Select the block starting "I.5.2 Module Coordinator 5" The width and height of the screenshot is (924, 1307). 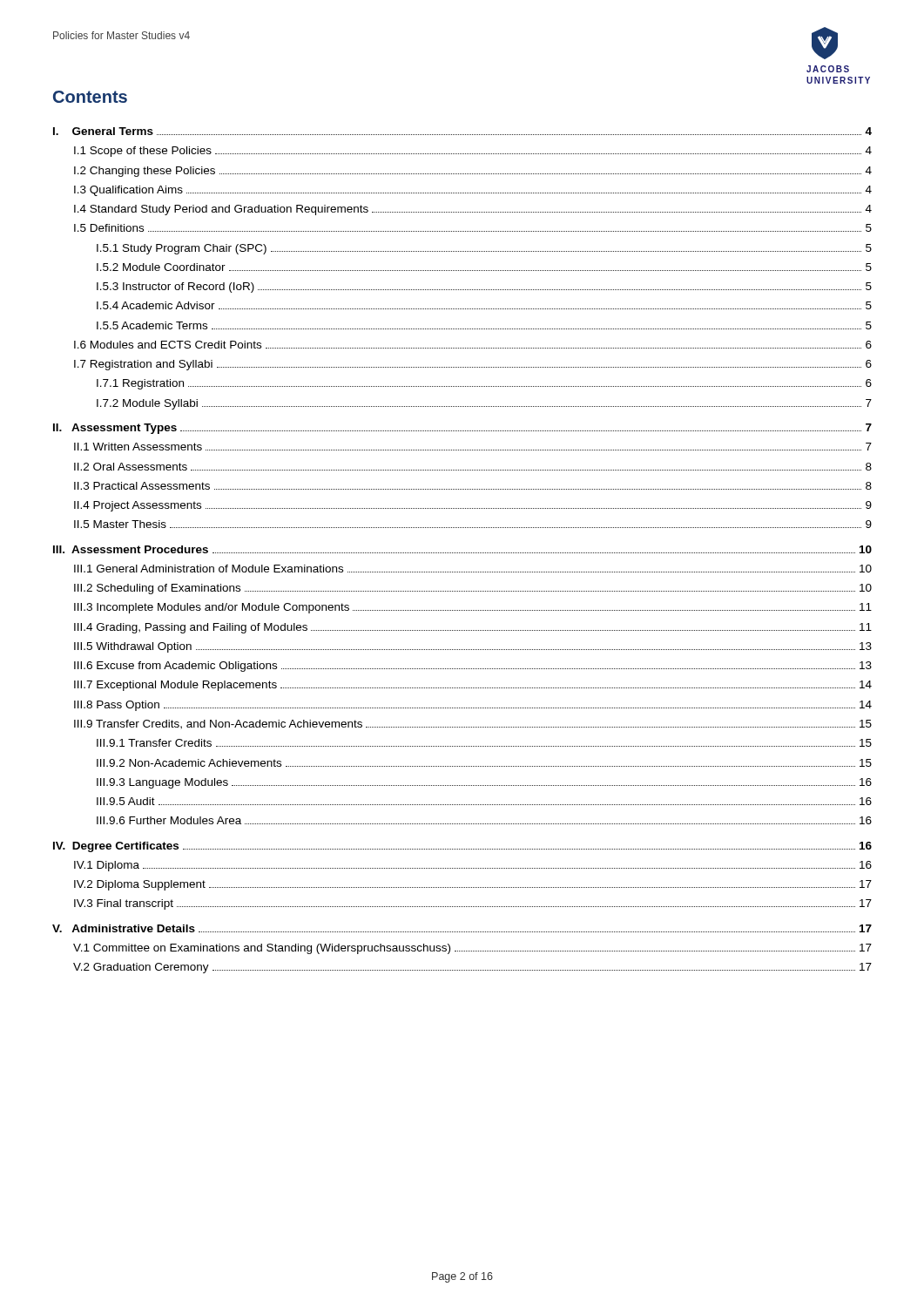pos(462,267)
